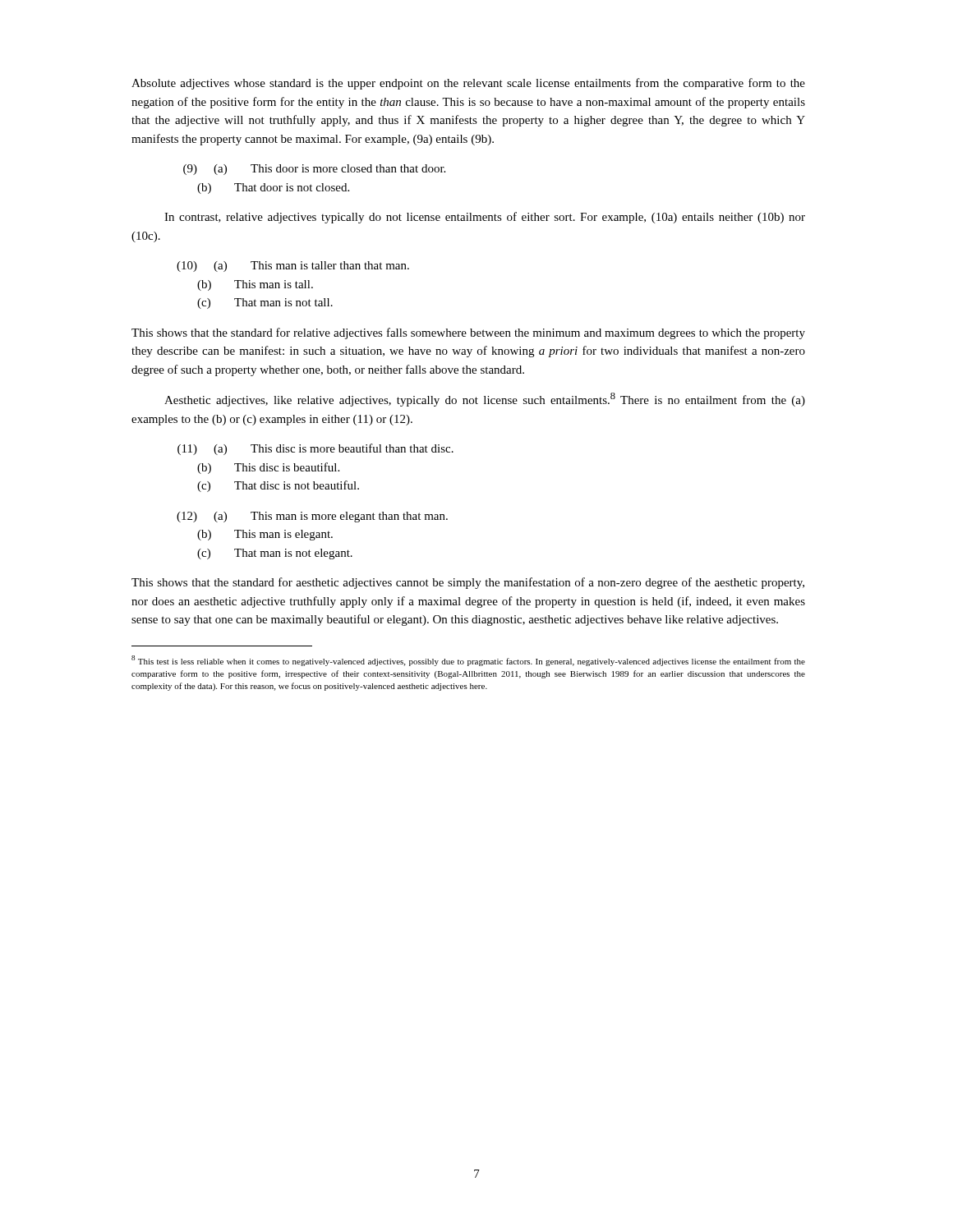Viewport: 953px width, 1232px height.
Task: Click on the block starting "(c) That man is not elegant."
Action: [275, 554]
